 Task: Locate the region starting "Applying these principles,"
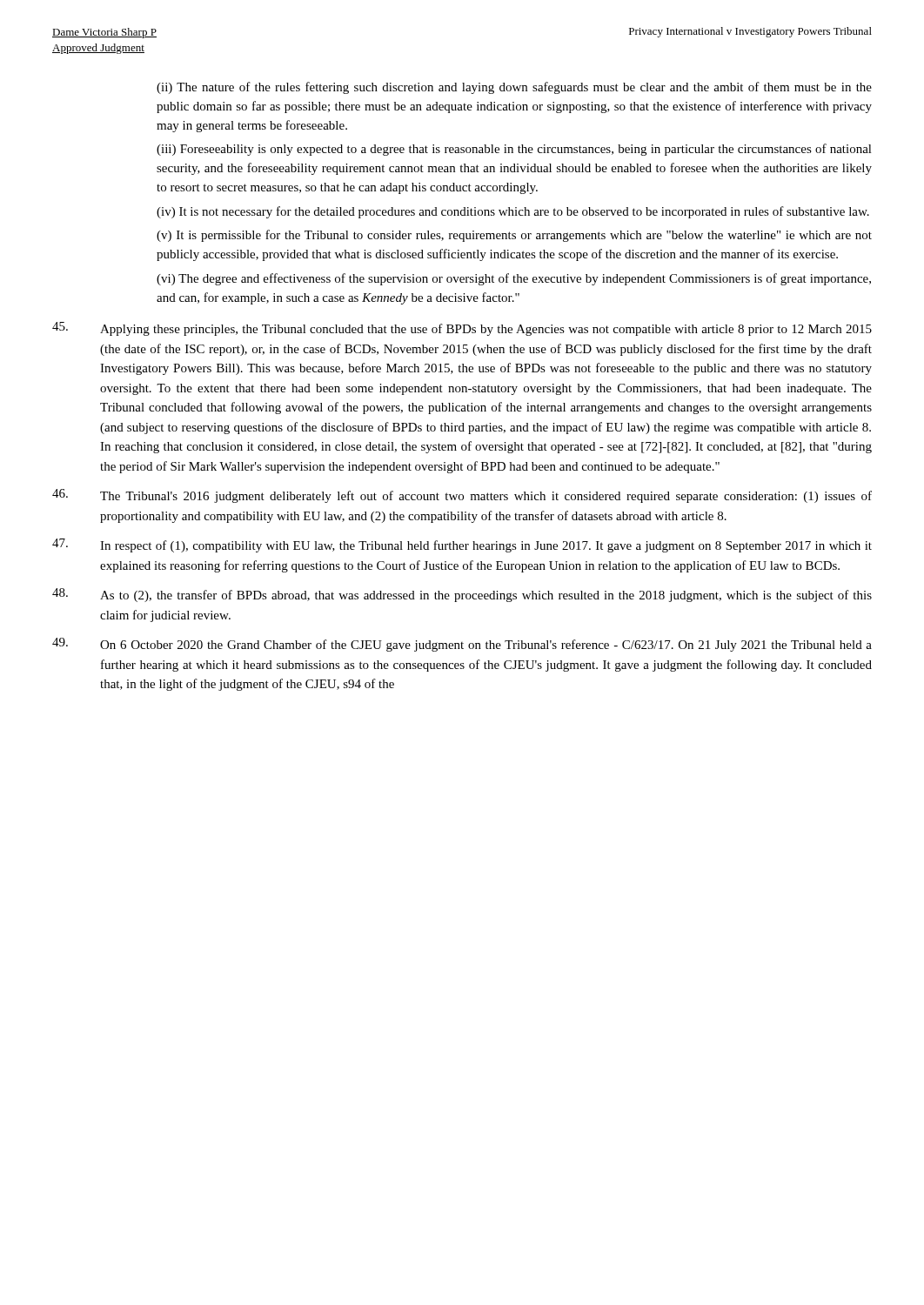462,398
